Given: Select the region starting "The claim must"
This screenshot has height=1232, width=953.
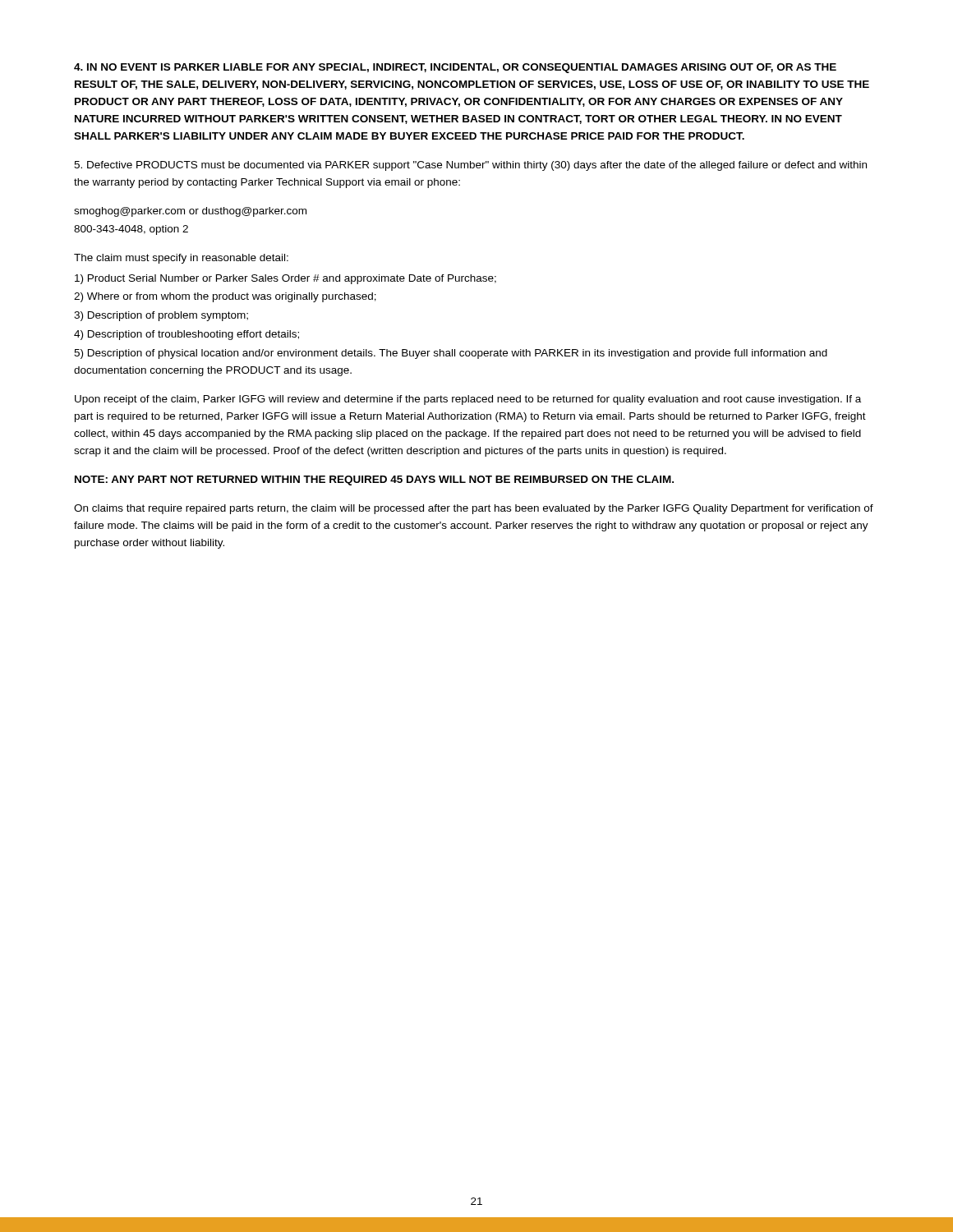Looking at the screenshot, I should [x=181, y=257].
